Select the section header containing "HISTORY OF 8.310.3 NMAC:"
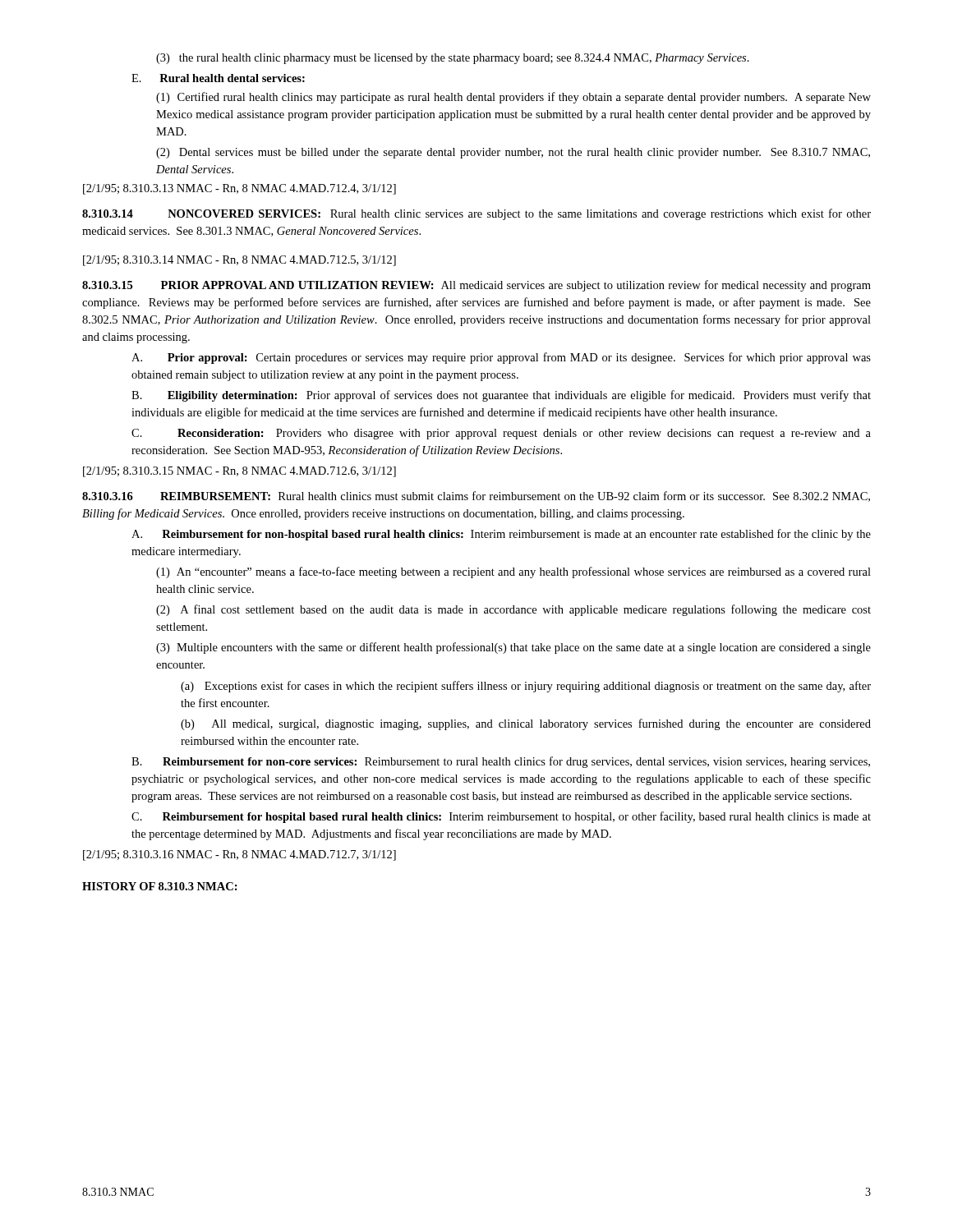 160,886
